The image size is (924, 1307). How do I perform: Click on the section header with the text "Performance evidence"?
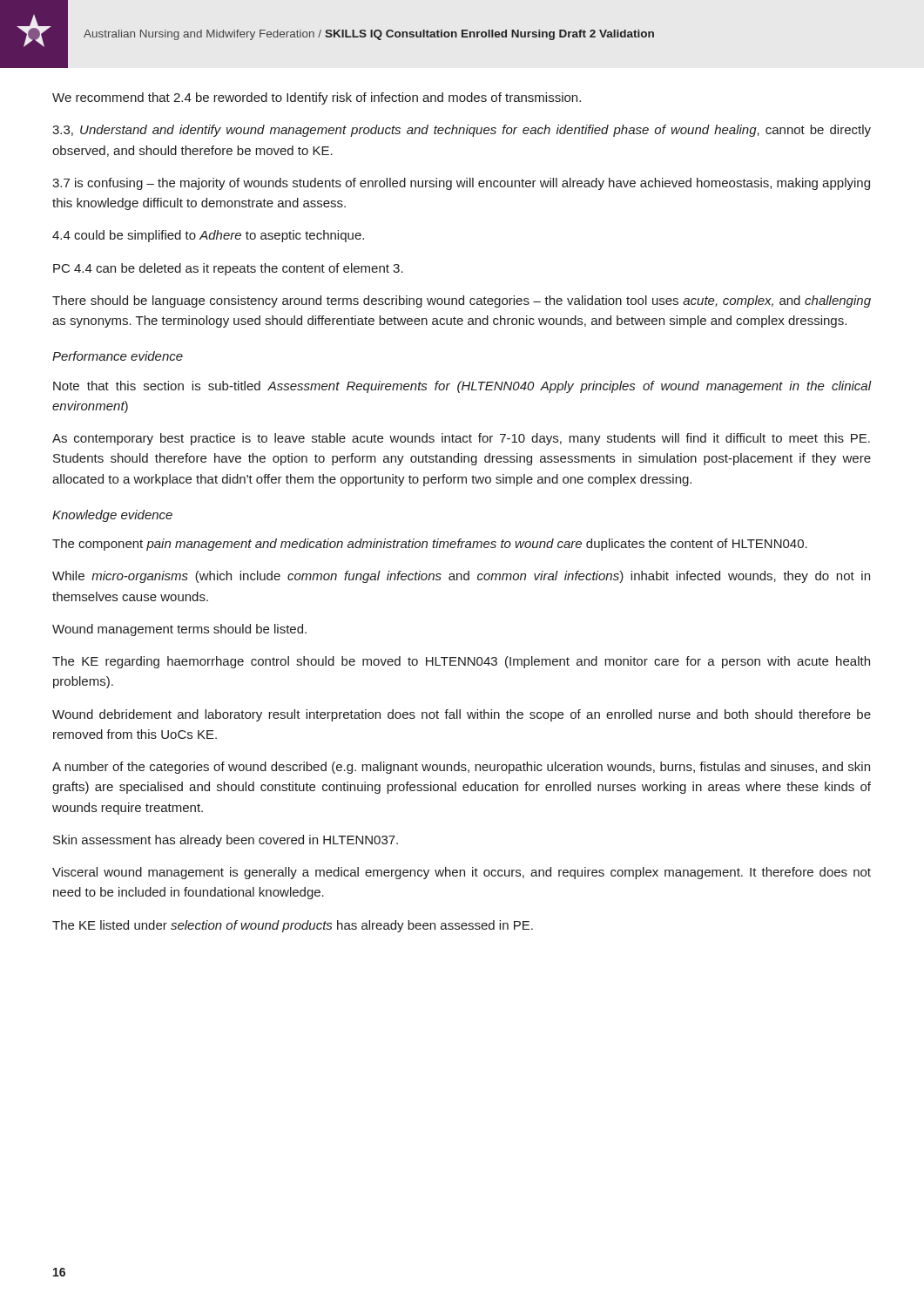point(118,356)
